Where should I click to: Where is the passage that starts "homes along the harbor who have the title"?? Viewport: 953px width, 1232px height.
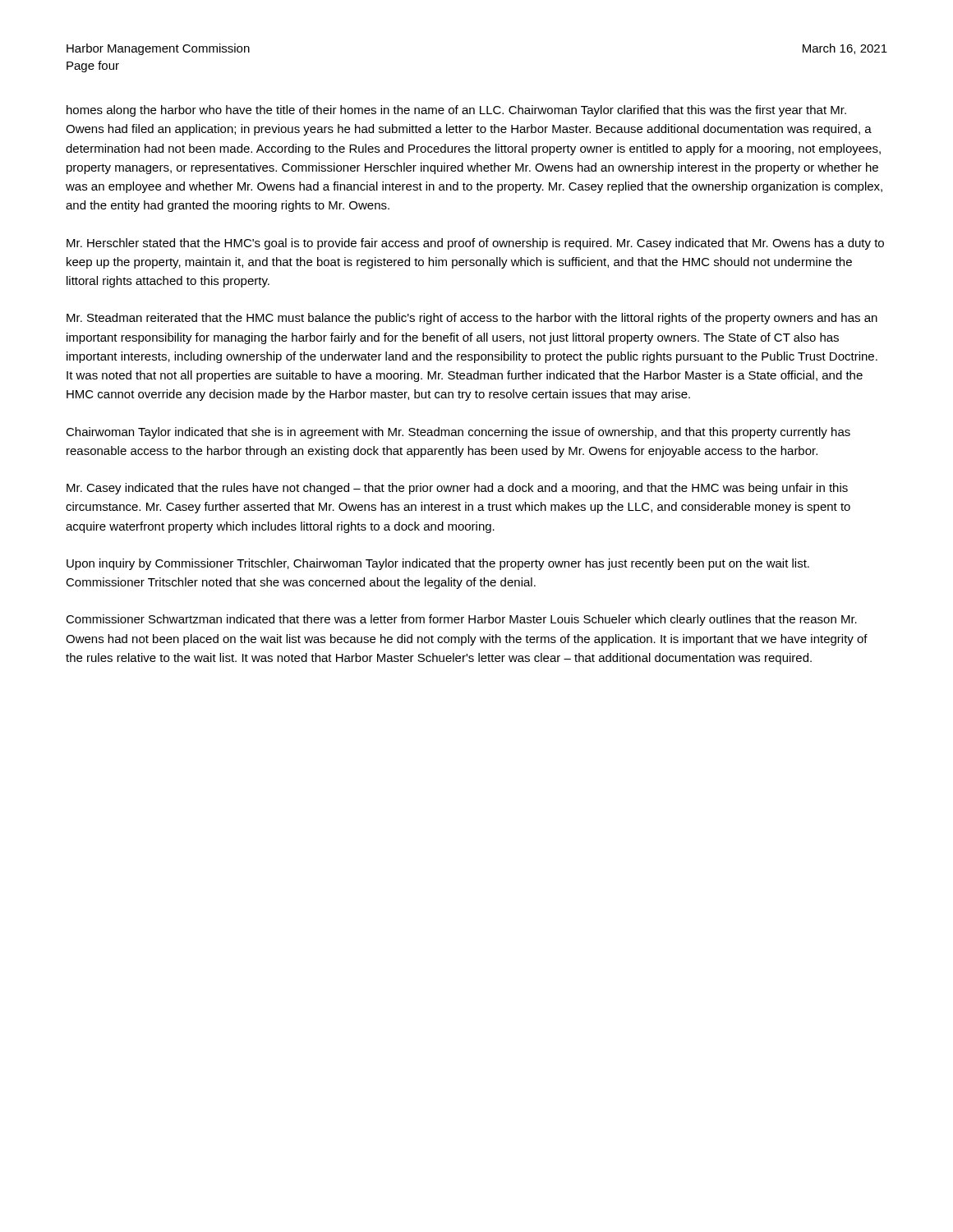[x=475, y=157]
